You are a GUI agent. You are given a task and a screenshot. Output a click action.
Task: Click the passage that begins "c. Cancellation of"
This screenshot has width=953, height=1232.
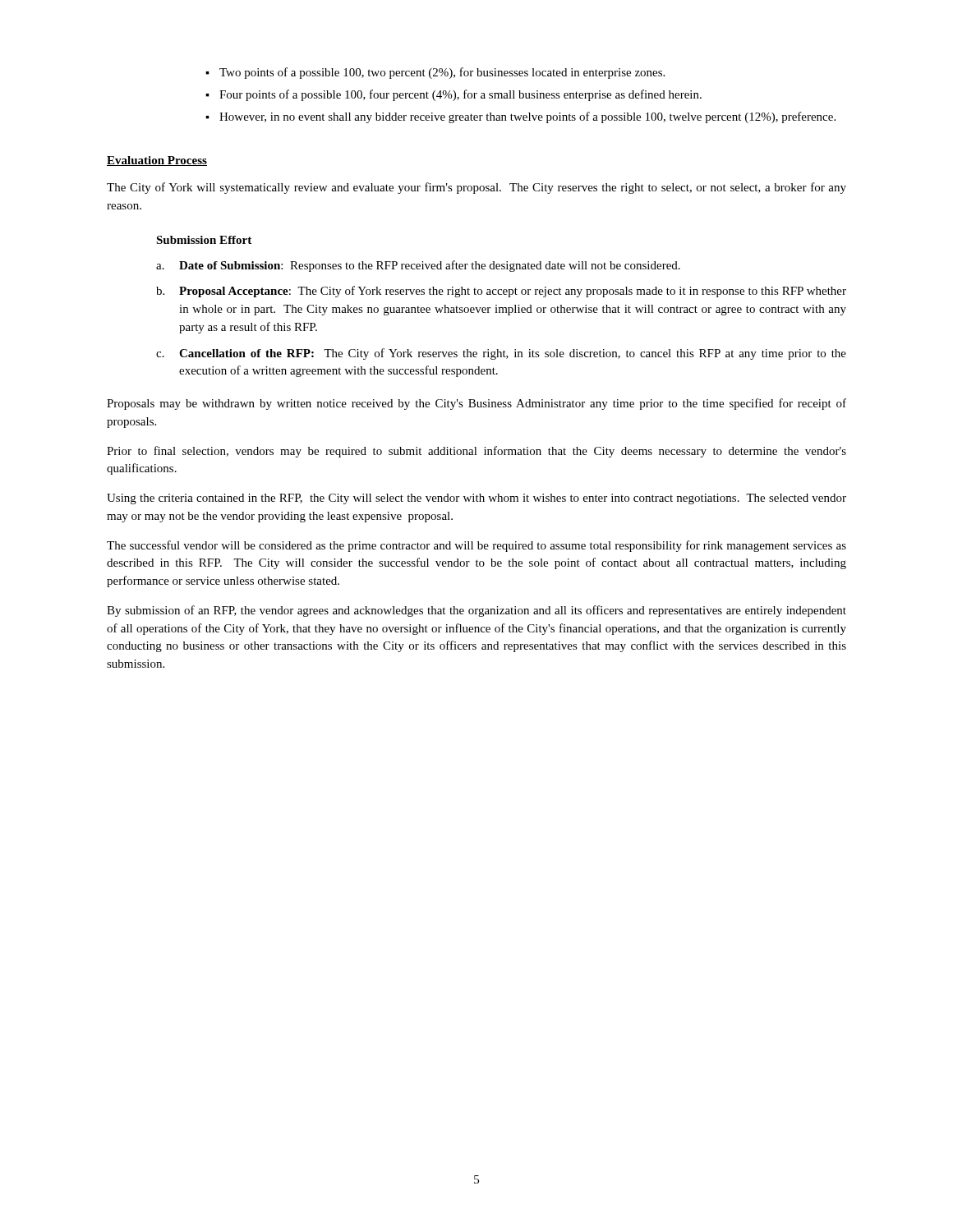[x=501, y=362]
